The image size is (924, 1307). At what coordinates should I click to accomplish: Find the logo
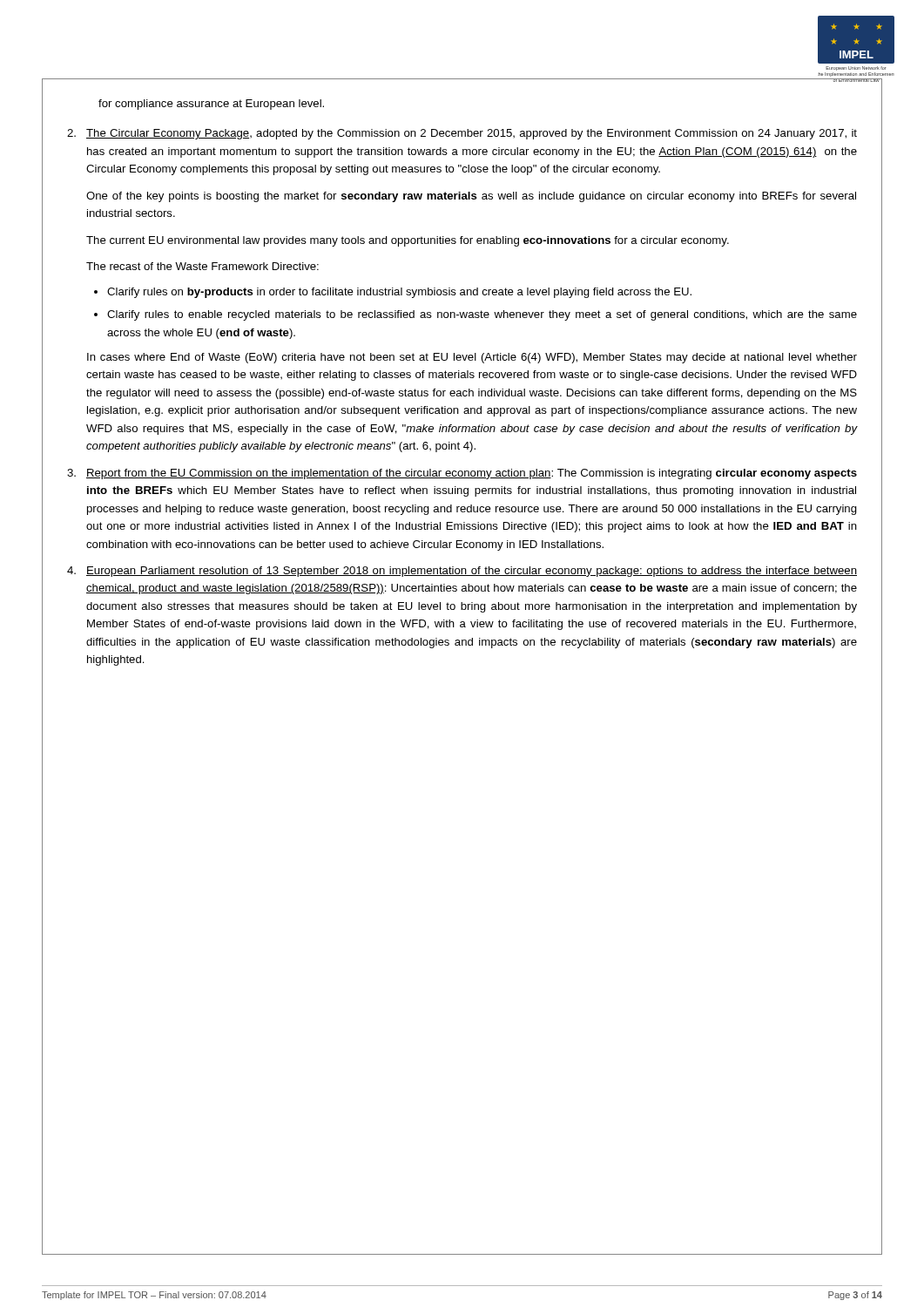pyautogui.click(x=856, y=50)
